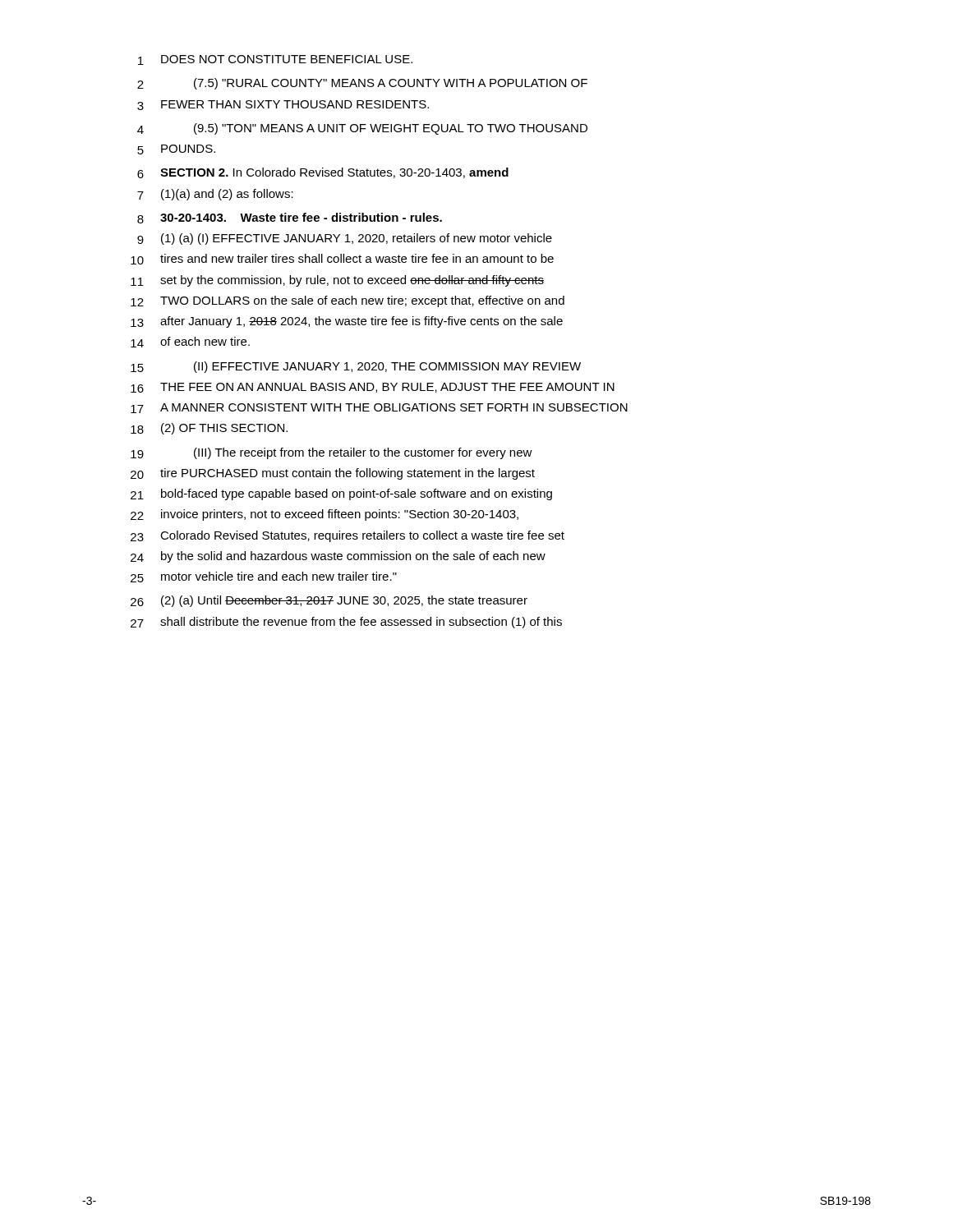Screen dimensions: 1232x953
Task: Select the list item with the text "4 (9.5) "TON" MEANS A"
Action: 489,128
